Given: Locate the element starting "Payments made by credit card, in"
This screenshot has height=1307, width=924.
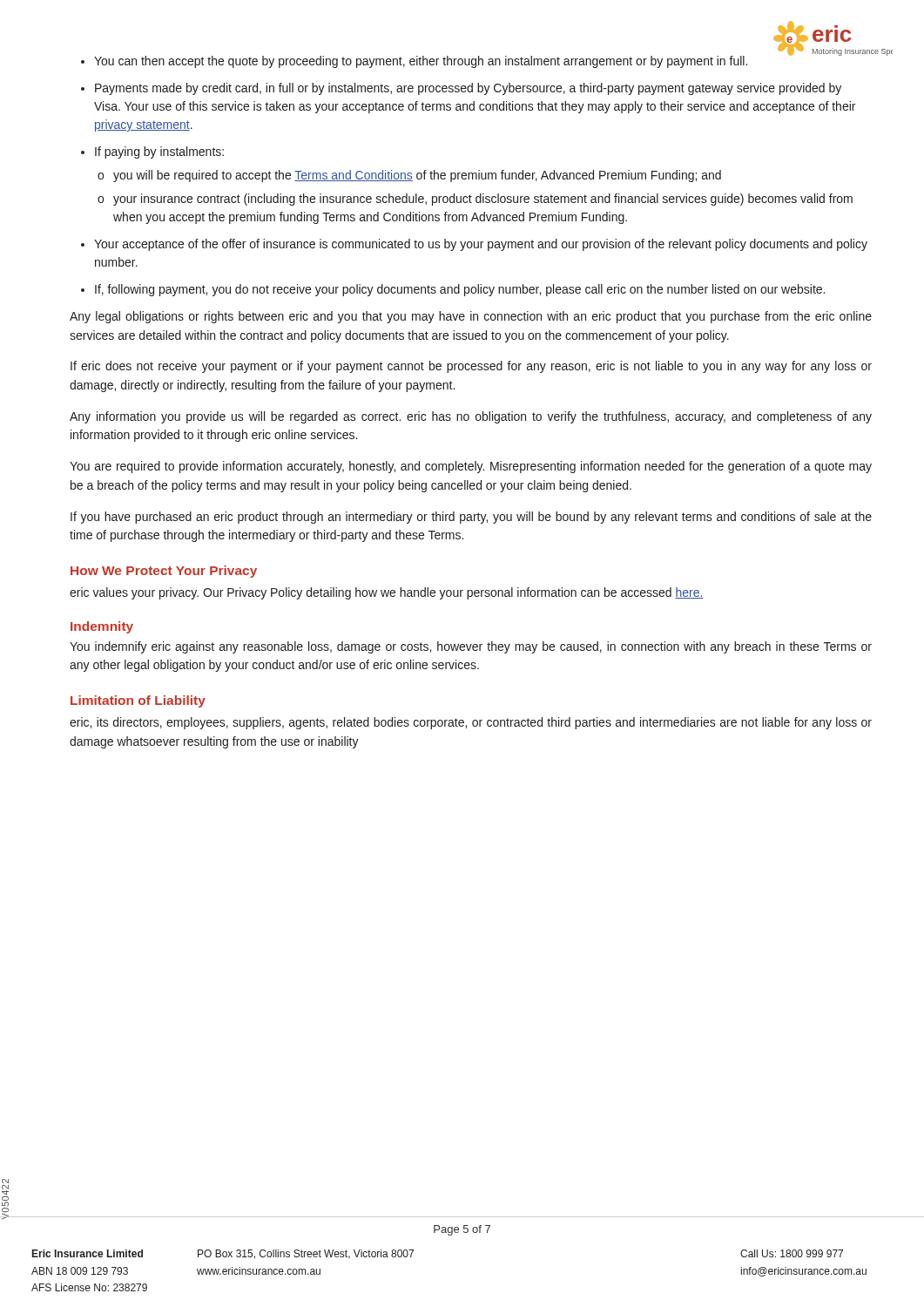Looking at the screenshot, I should coord(475,106).
